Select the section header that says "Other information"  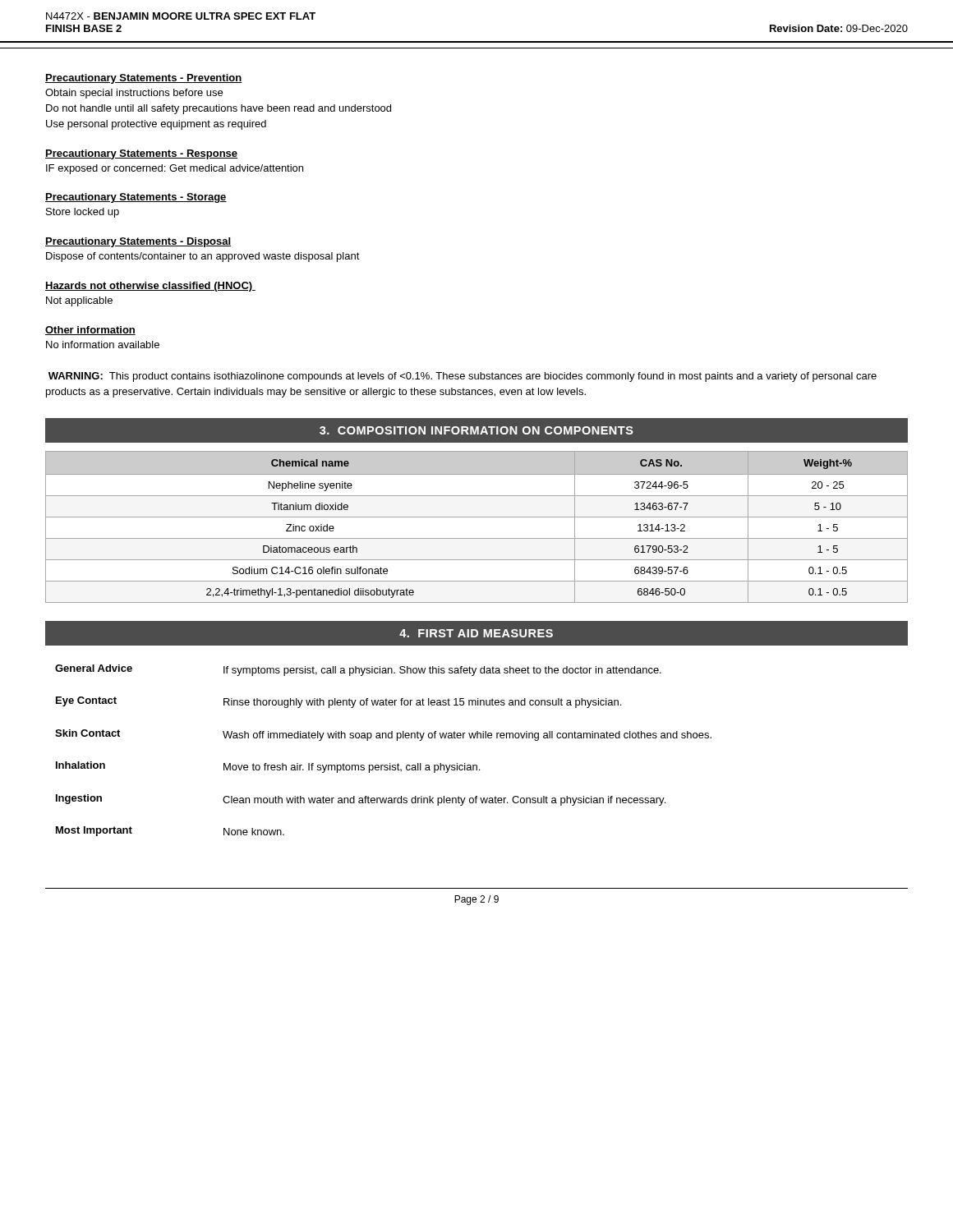(x=90, y=330)
